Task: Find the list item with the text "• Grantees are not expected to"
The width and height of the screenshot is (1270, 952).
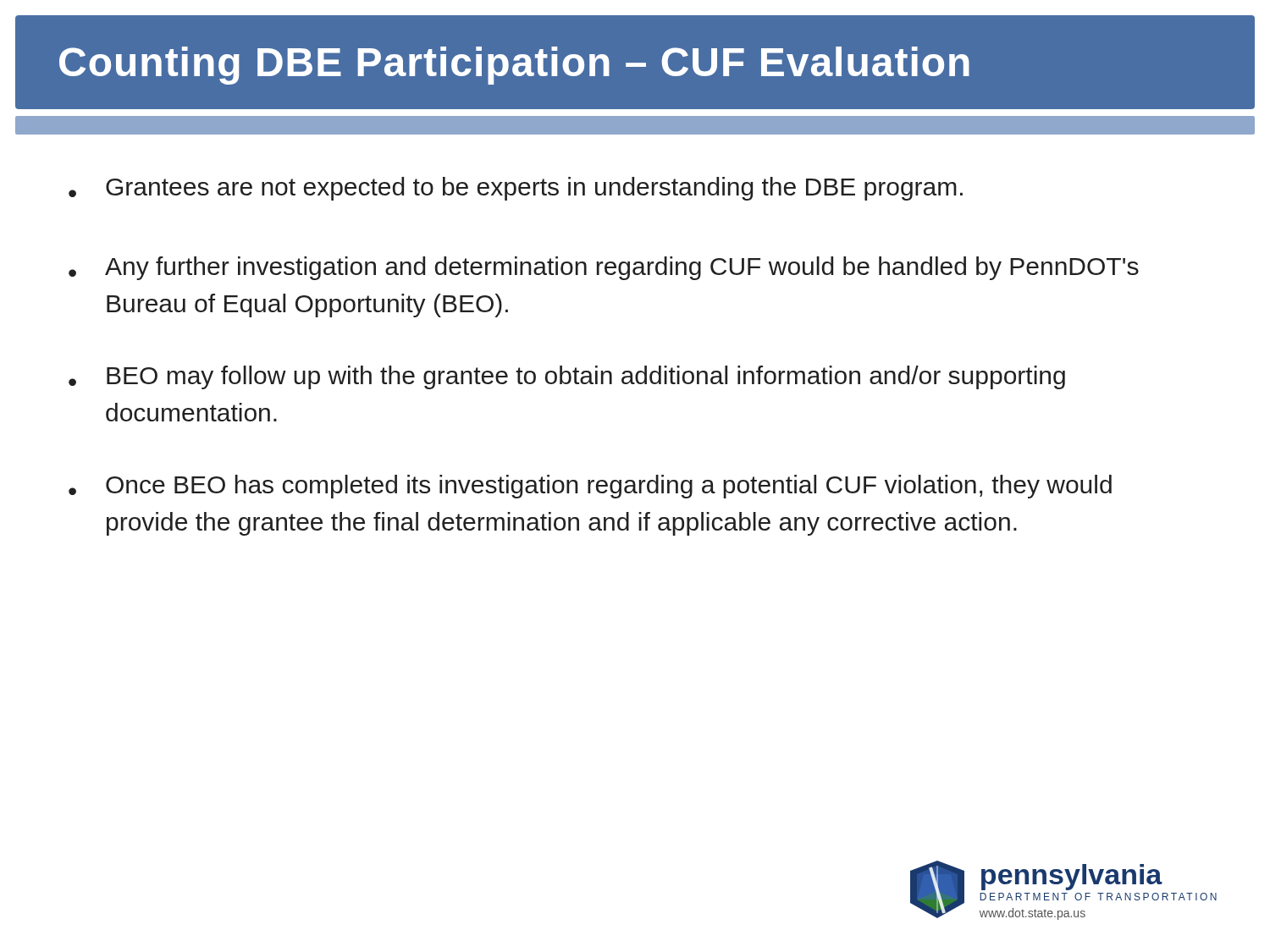Action: pyautogui.click(x=635, y=191)
